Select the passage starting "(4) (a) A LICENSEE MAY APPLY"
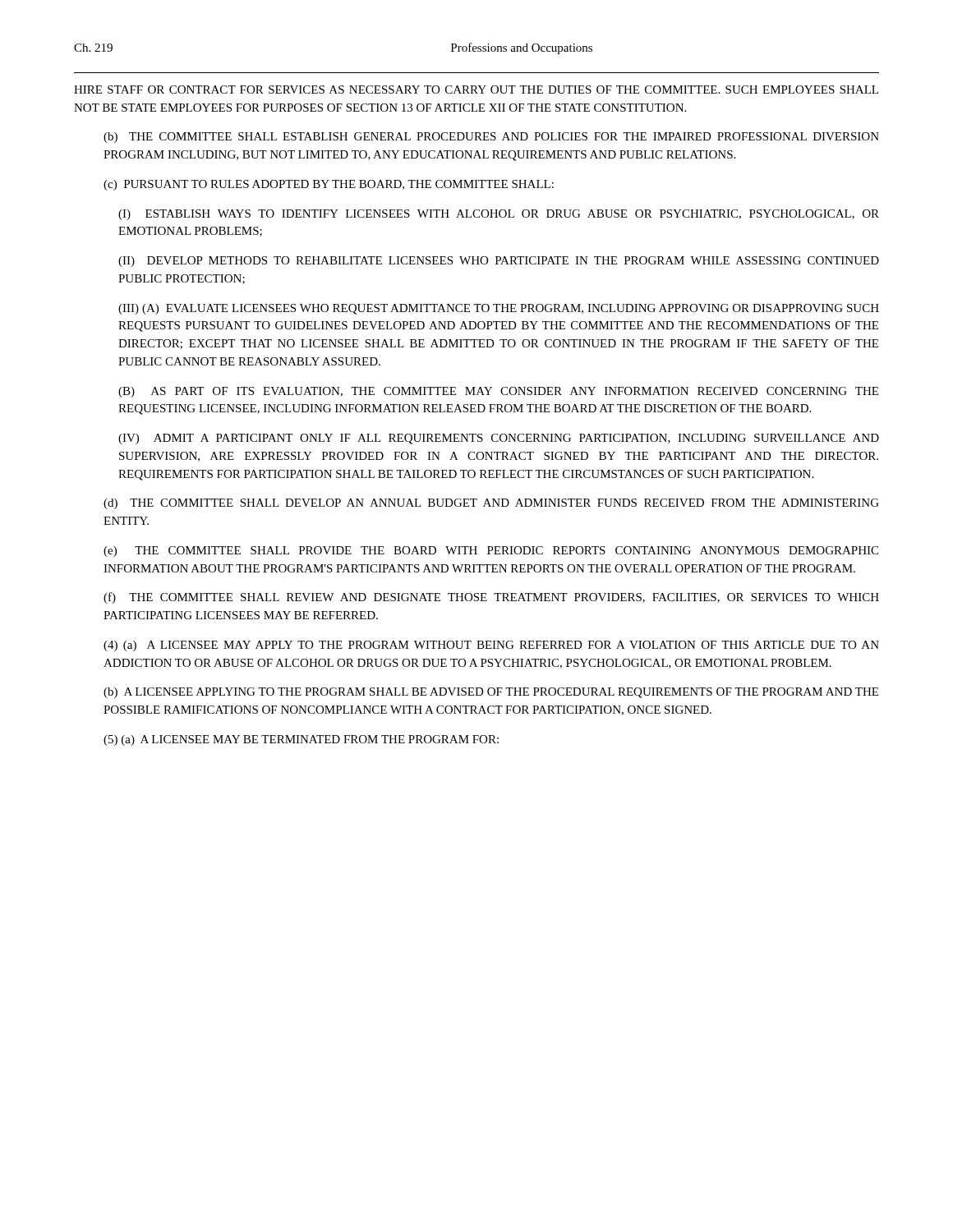 point(491,654)
